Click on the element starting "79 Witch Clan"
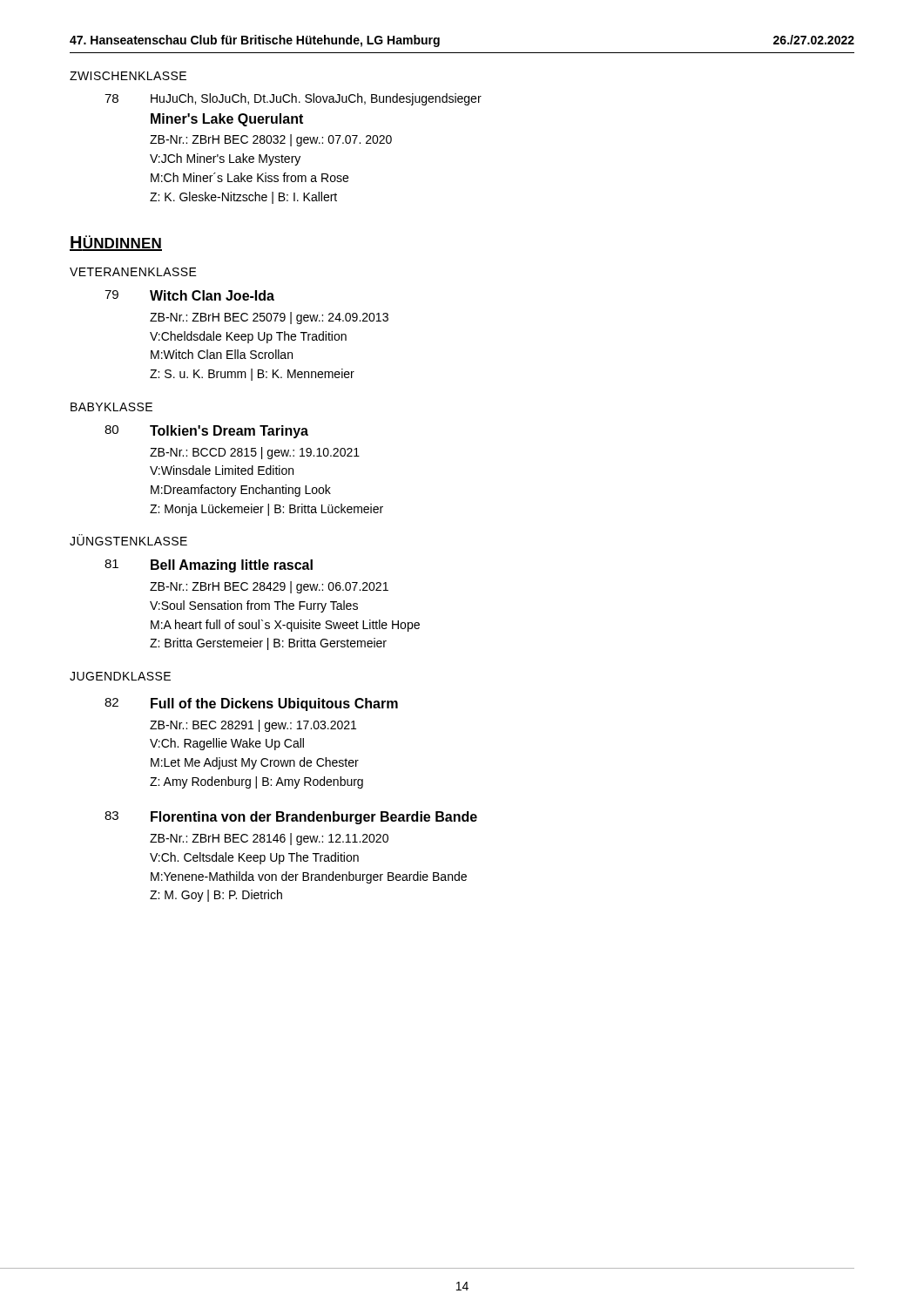The height and width of the screenshot is (1307, 924). pyautogui.click(x=247, y=335)
